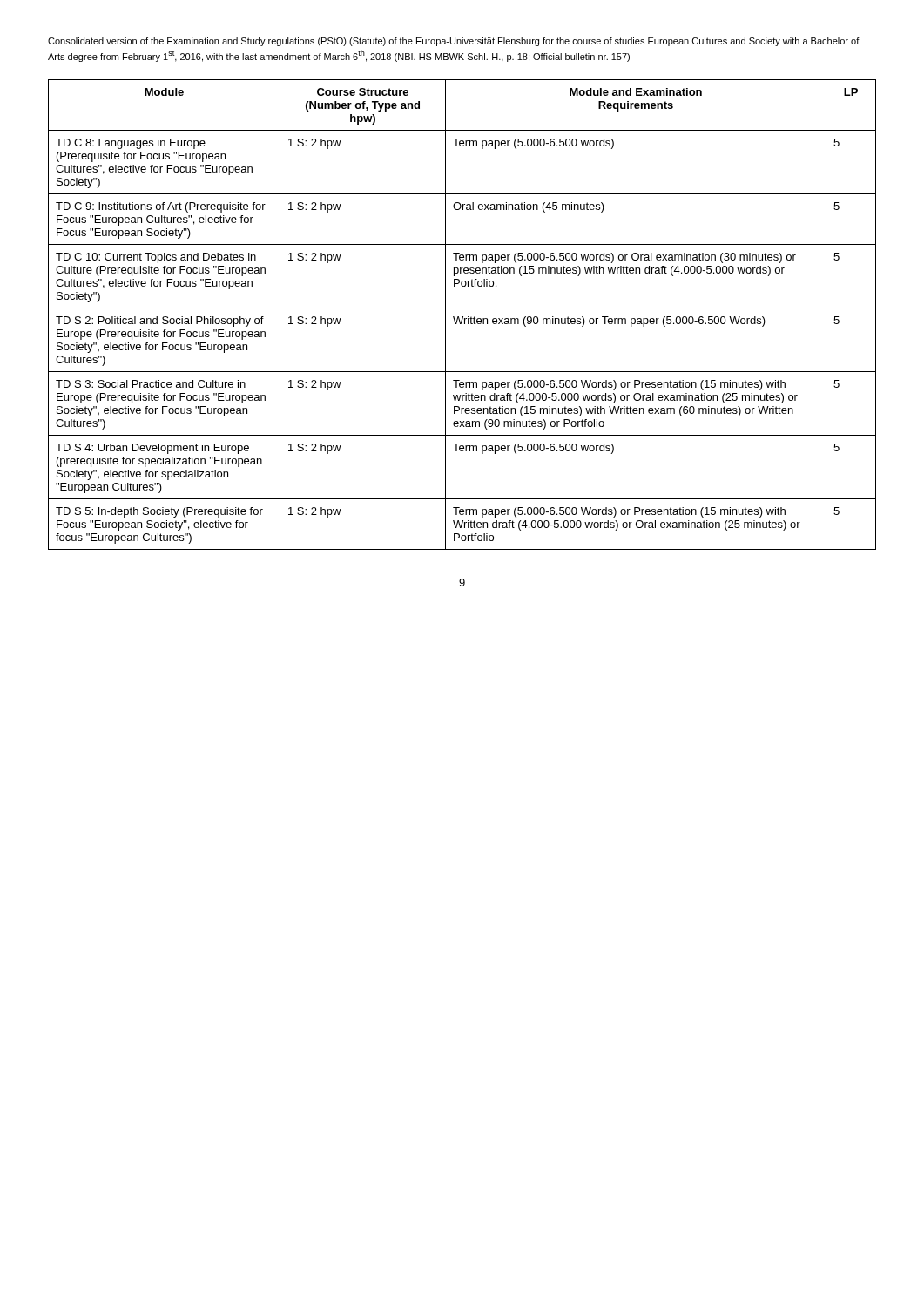Image resolution: width=924 pixels, height=1307 pixels.
Task: Find the table that mentions "TD C 9: Institutions"
Action: click(462, 315)
